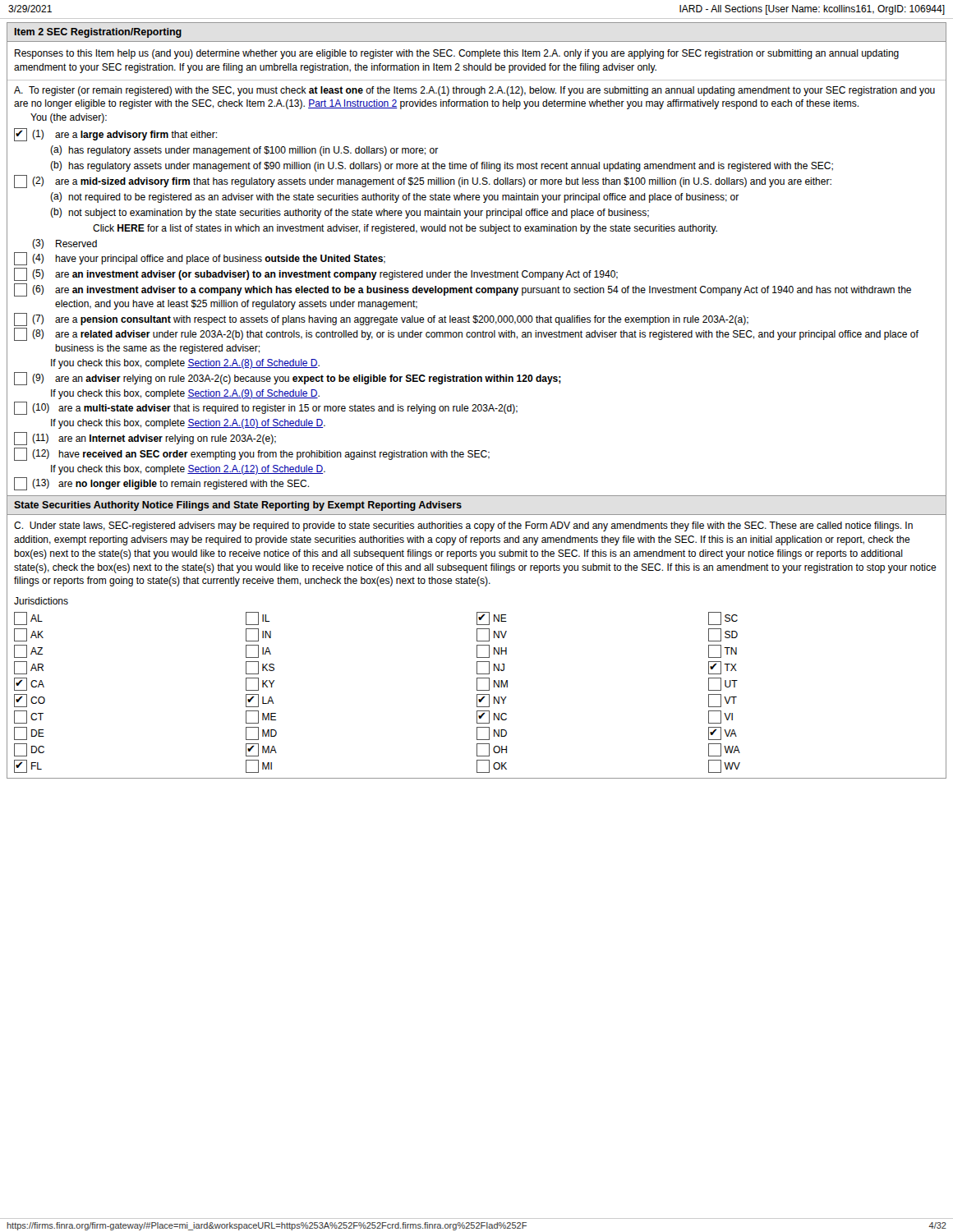Select the list item that reads "(7) are a pension consultant"
This screenshot has width=953, height=1232.
click(x=476, y=319)
